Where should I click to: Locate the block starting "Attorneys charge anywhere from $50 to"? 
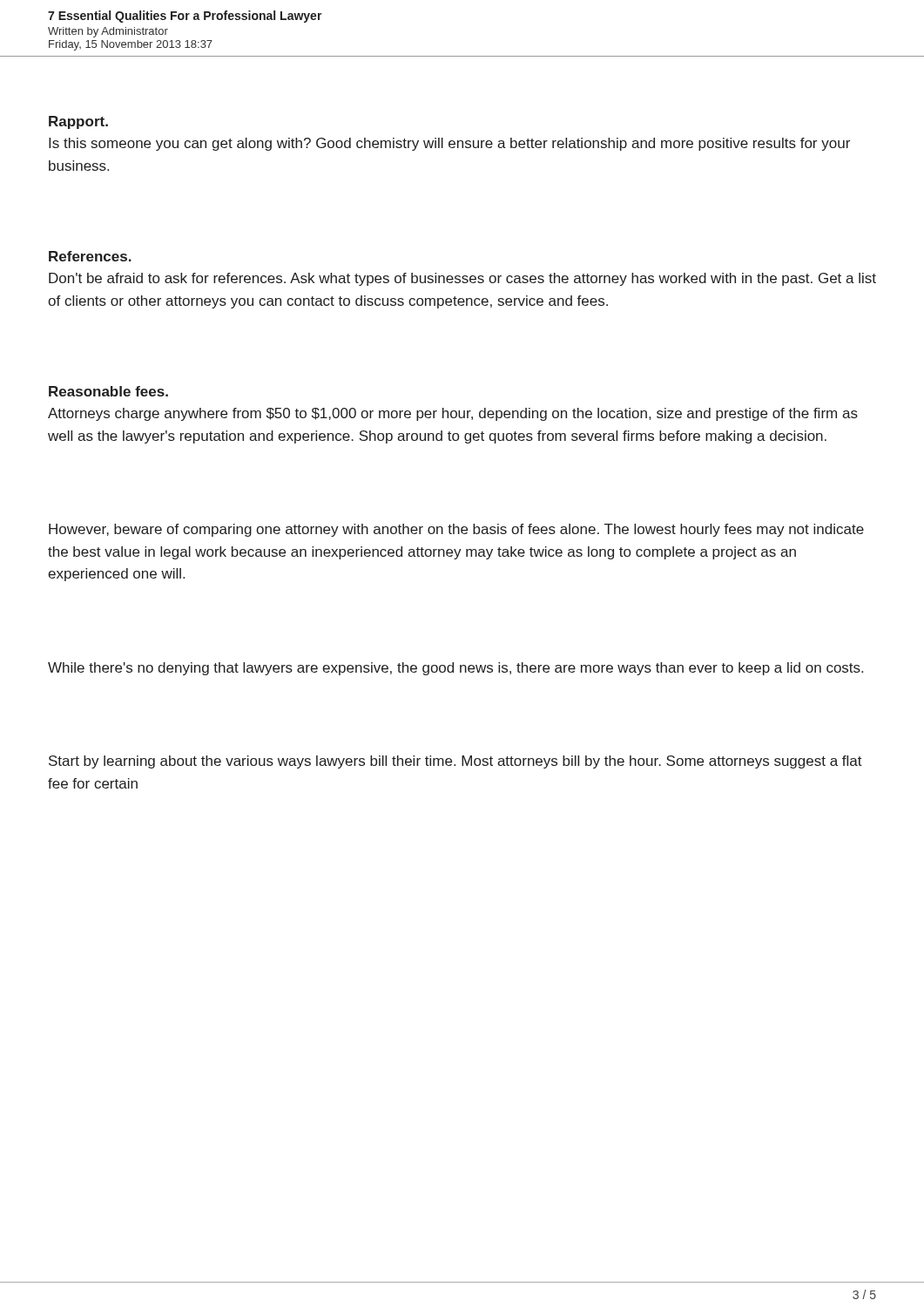[x=453, y=425]
